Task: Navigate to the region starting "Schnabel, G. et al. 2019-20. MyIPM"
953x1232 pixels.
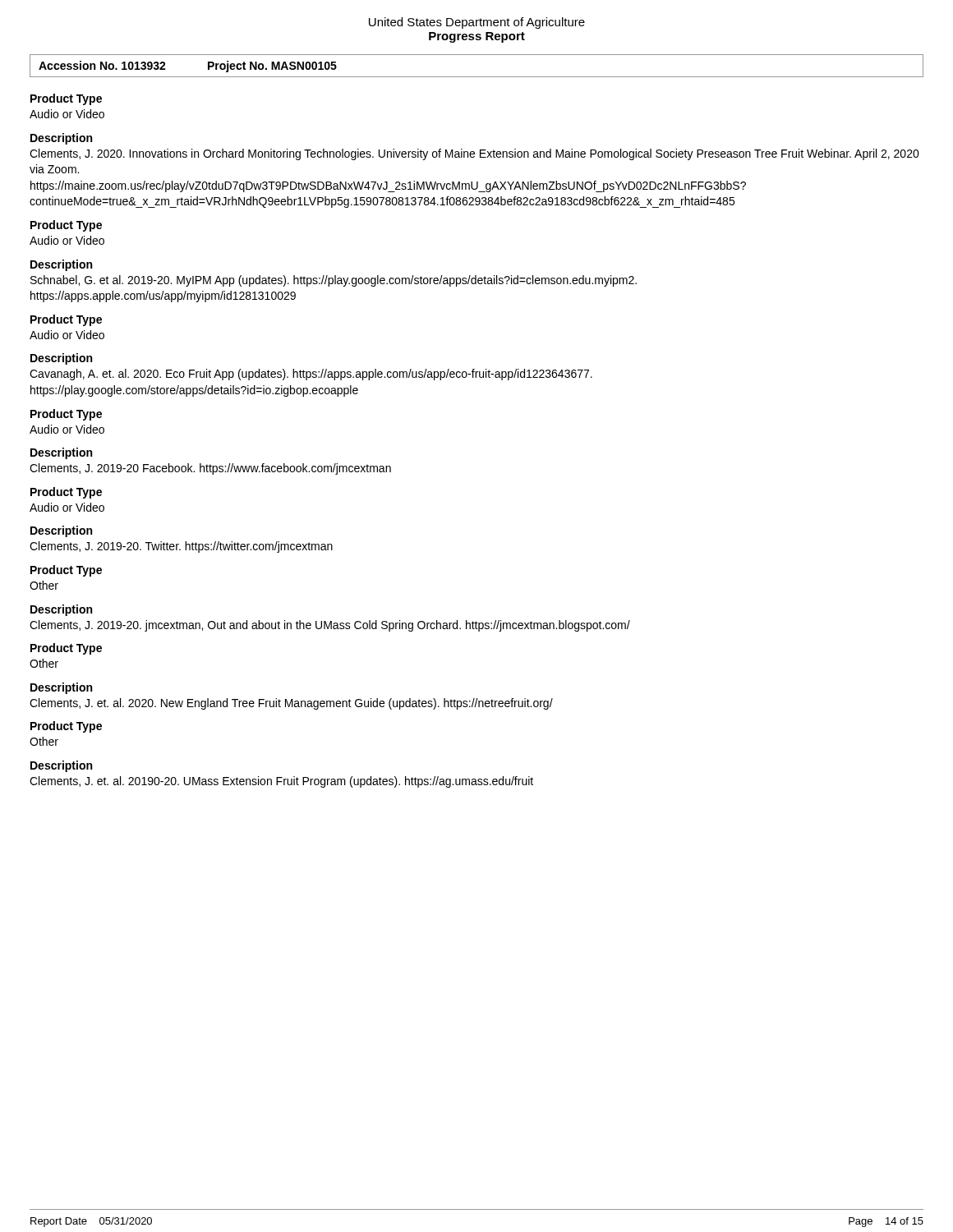Action: pyautogui.click(x=334, y=288)
